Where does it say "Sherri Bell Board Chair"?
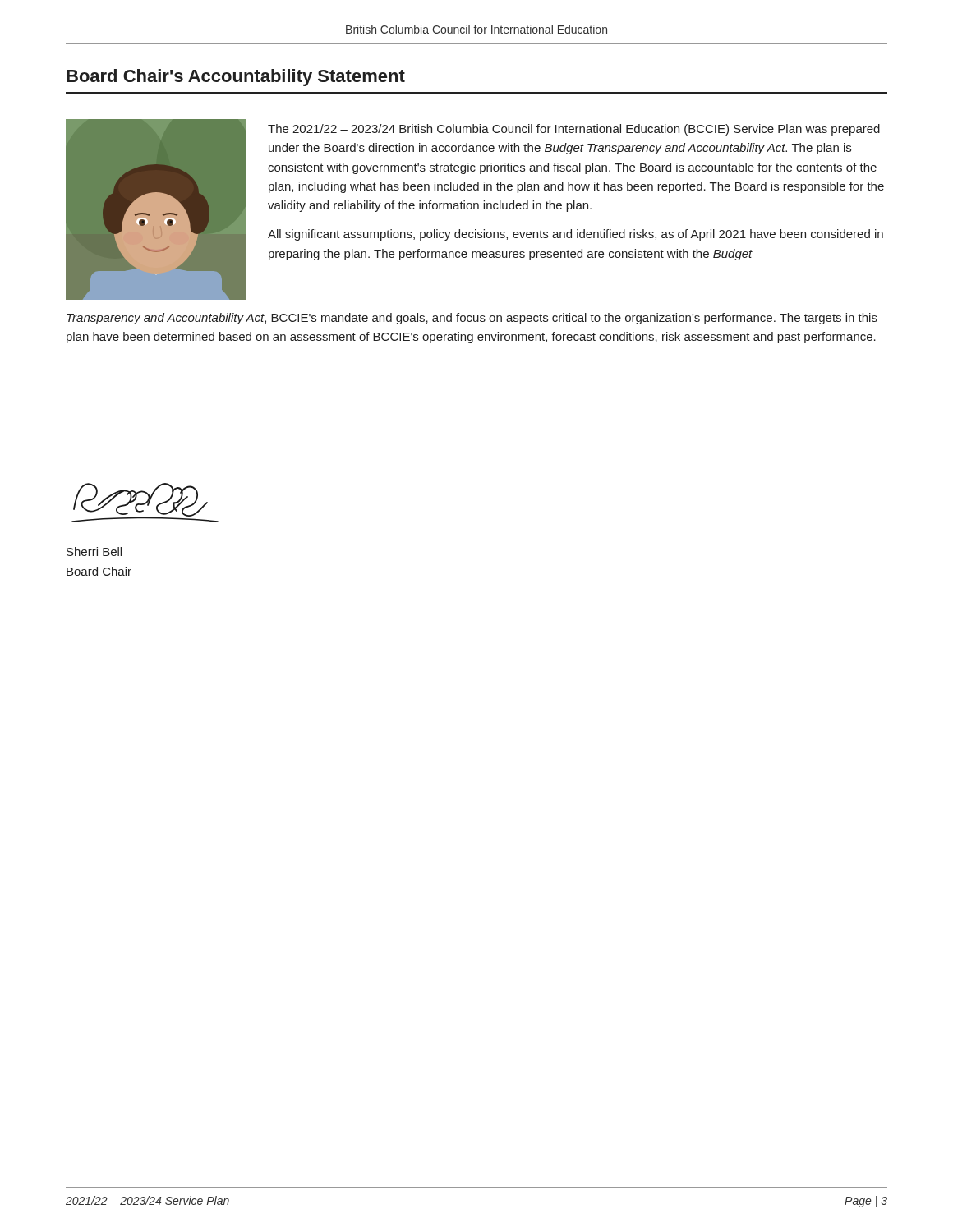Screen dimensions: 1232x953 (99, 561)
